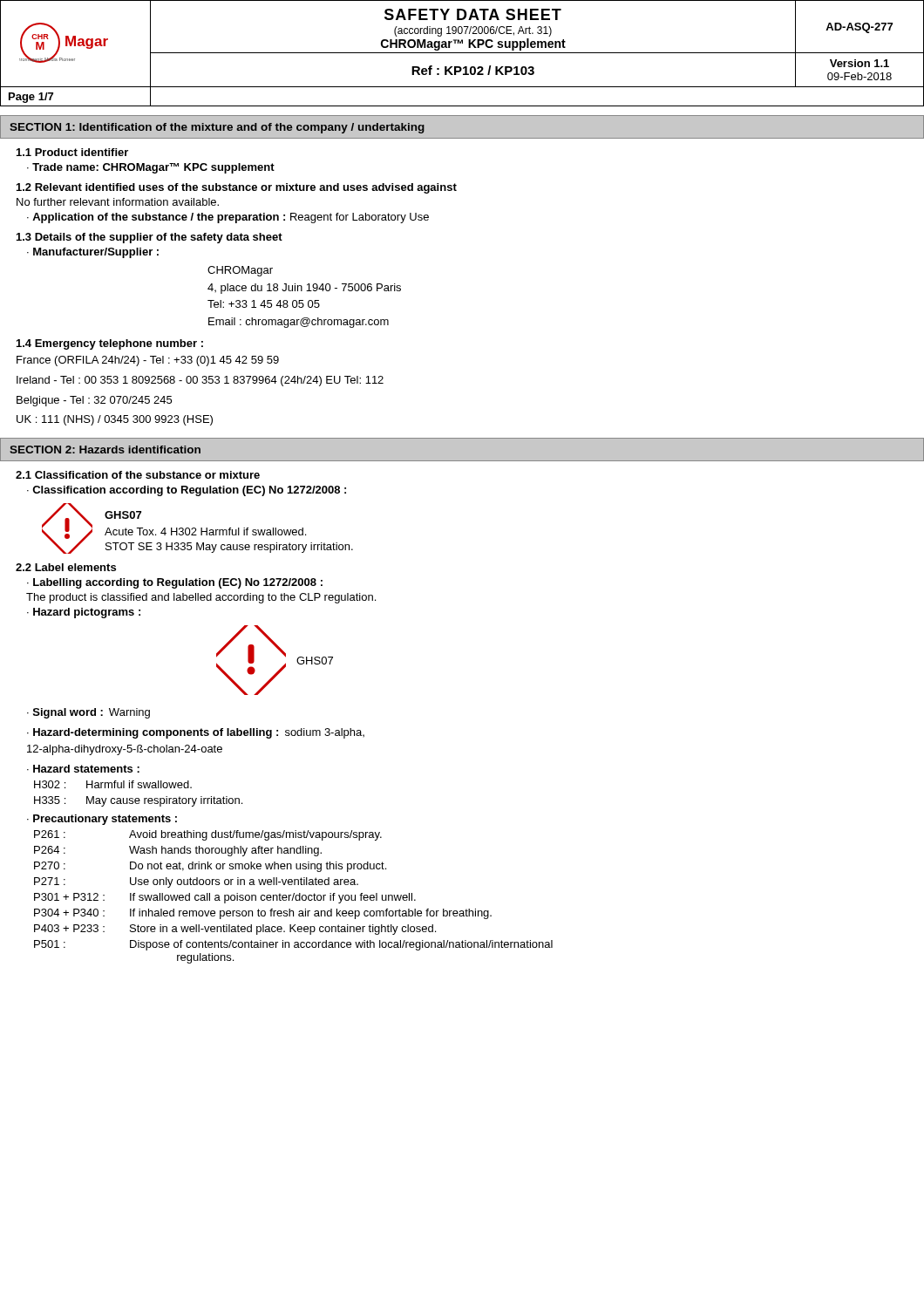Find the block on this page that starts "1 Classification of the"

click(x=138, y=475)
